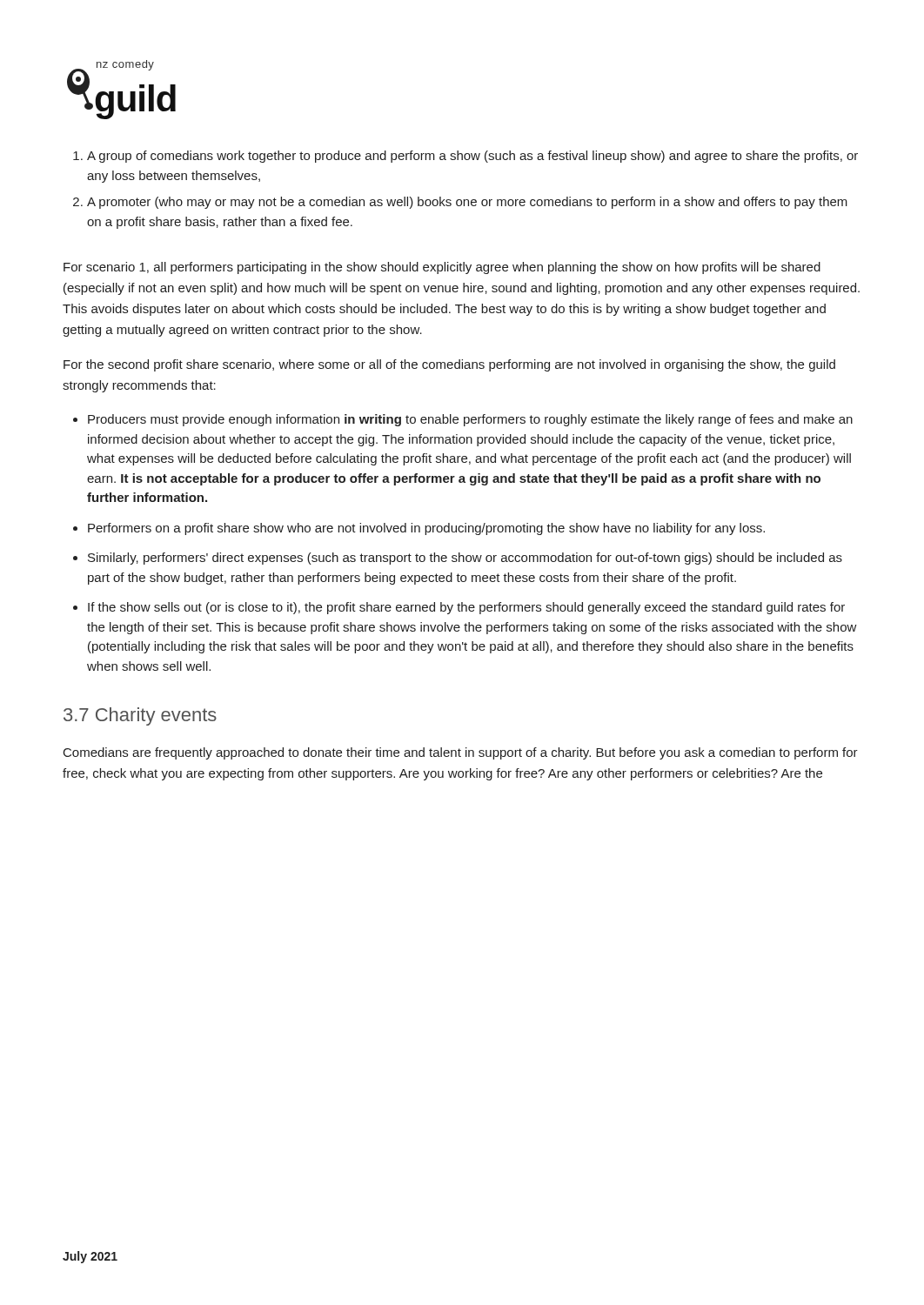The height and width of the screenshot is (1305, 924).
Task: Locate the block of text that opens with "For scenario 1,"
Action: click(462, 298)
